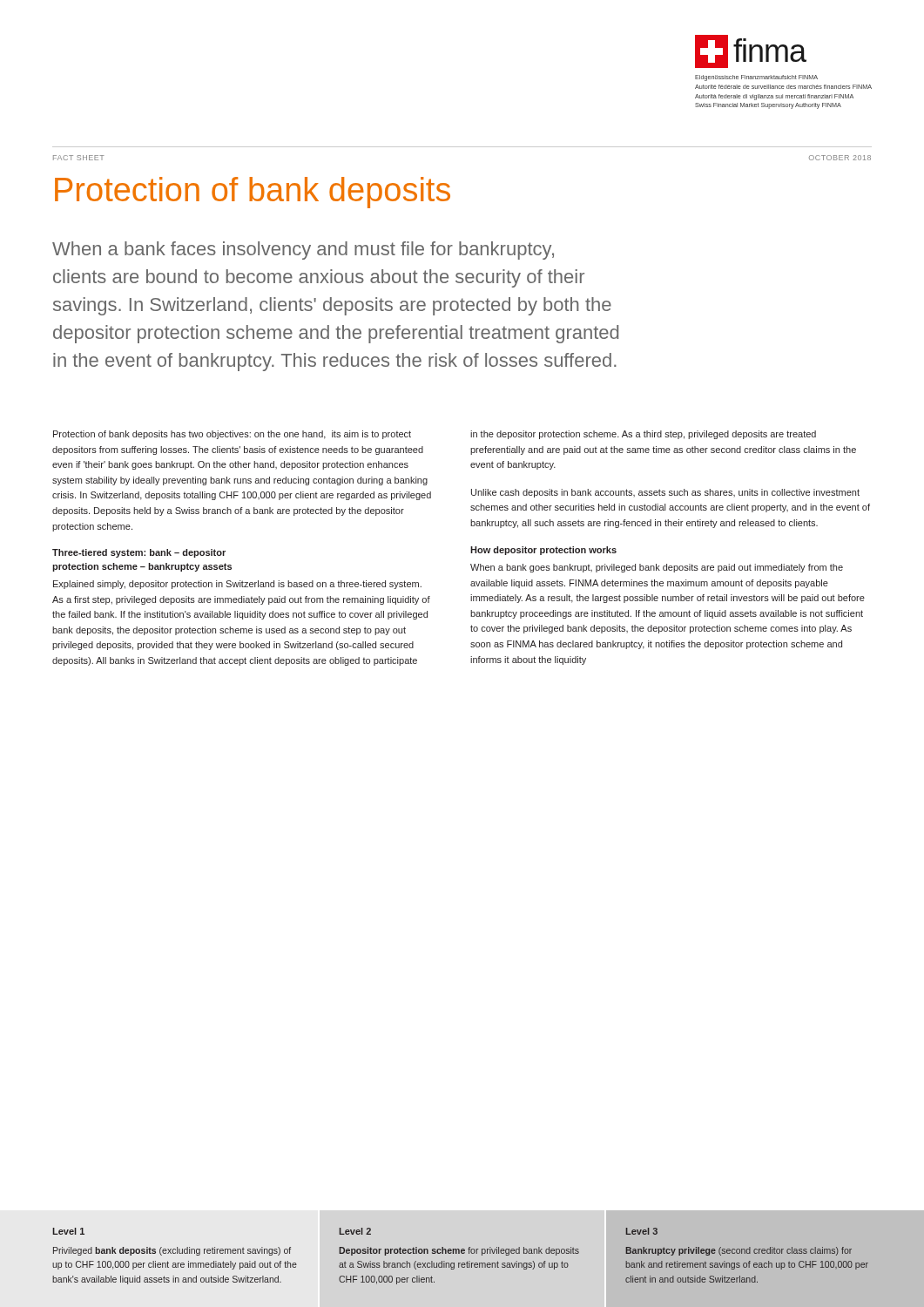This screenshot has width=924, height=1307.
Task: Point to "How depositor protection works"
Action: pos(543,549)
